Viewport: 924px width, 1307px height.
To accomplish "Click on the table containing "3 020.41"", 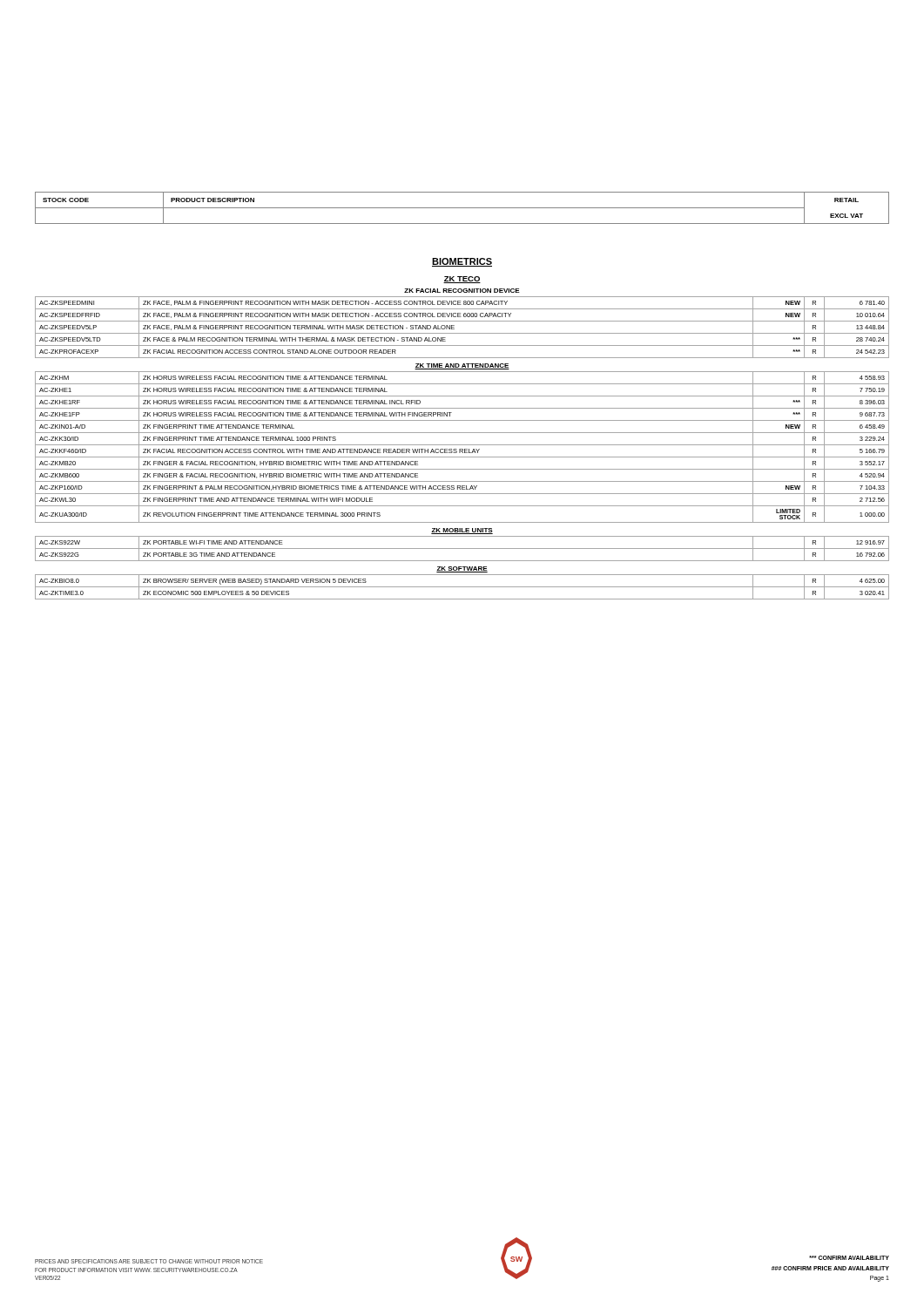I will pyautogui.click(x=462, y=587).
